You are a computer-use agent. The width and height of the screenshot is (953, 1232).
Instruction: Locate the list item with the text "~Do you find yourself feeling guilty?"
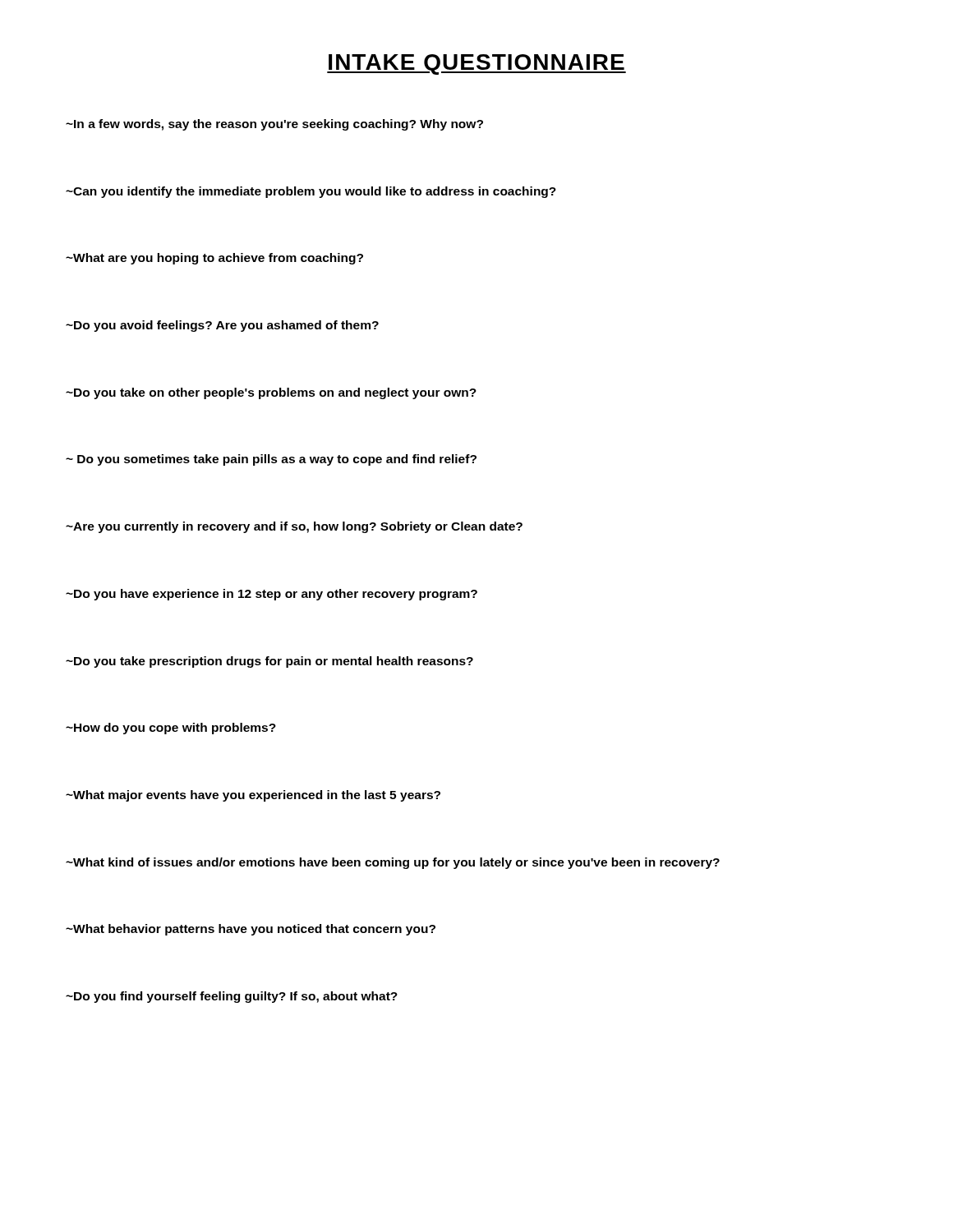pos(232,996)
